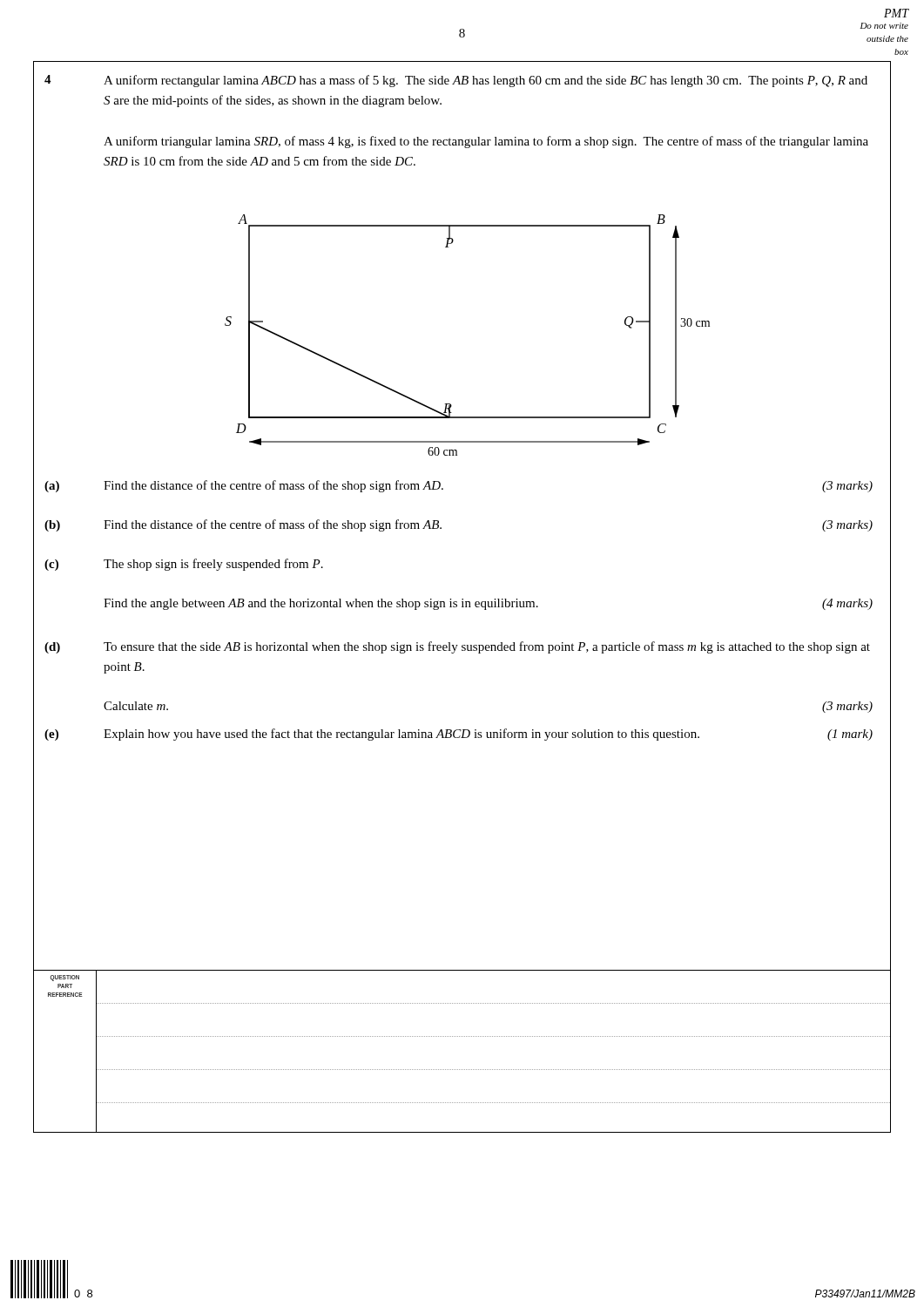Locate the list item that says "(d) To ensure that the"
The width and height of the screenshot is (924, 1307).
[x=457, y=647]
